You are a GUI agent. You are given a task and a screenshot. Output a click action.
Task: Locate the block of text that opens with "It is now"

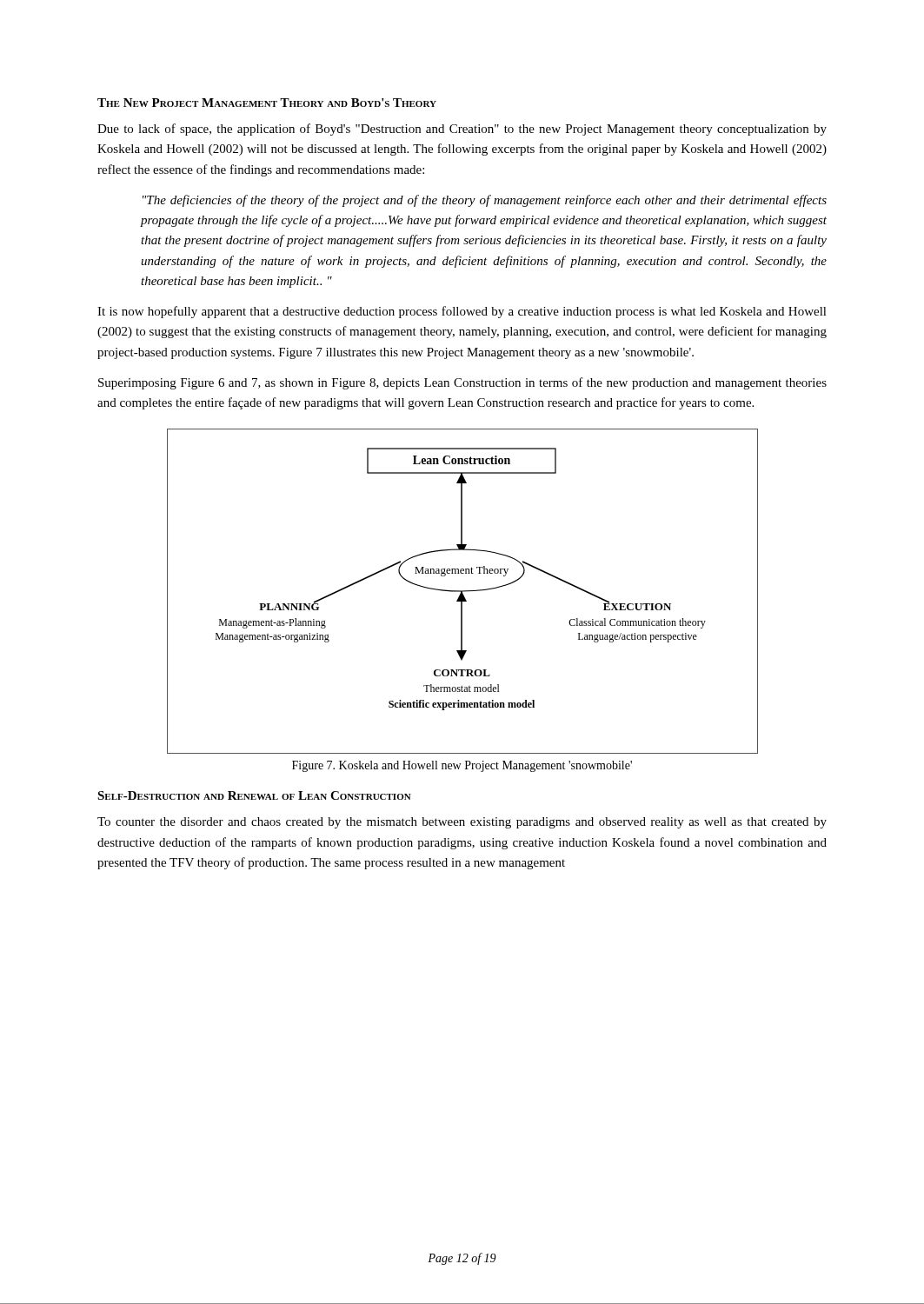click(x=462, y=332)
